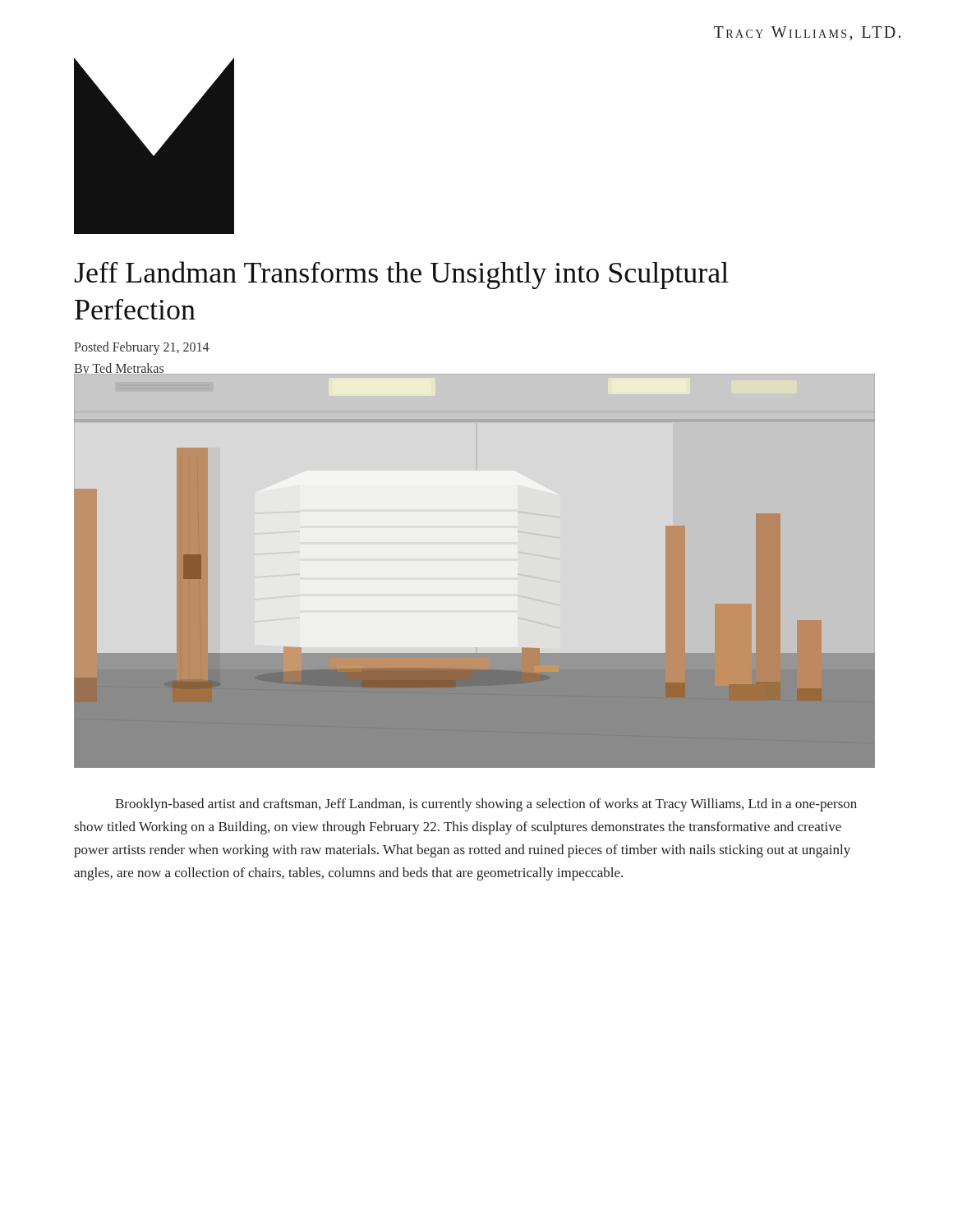Find the logo
953x1232 pixels.
click(154, 146)
